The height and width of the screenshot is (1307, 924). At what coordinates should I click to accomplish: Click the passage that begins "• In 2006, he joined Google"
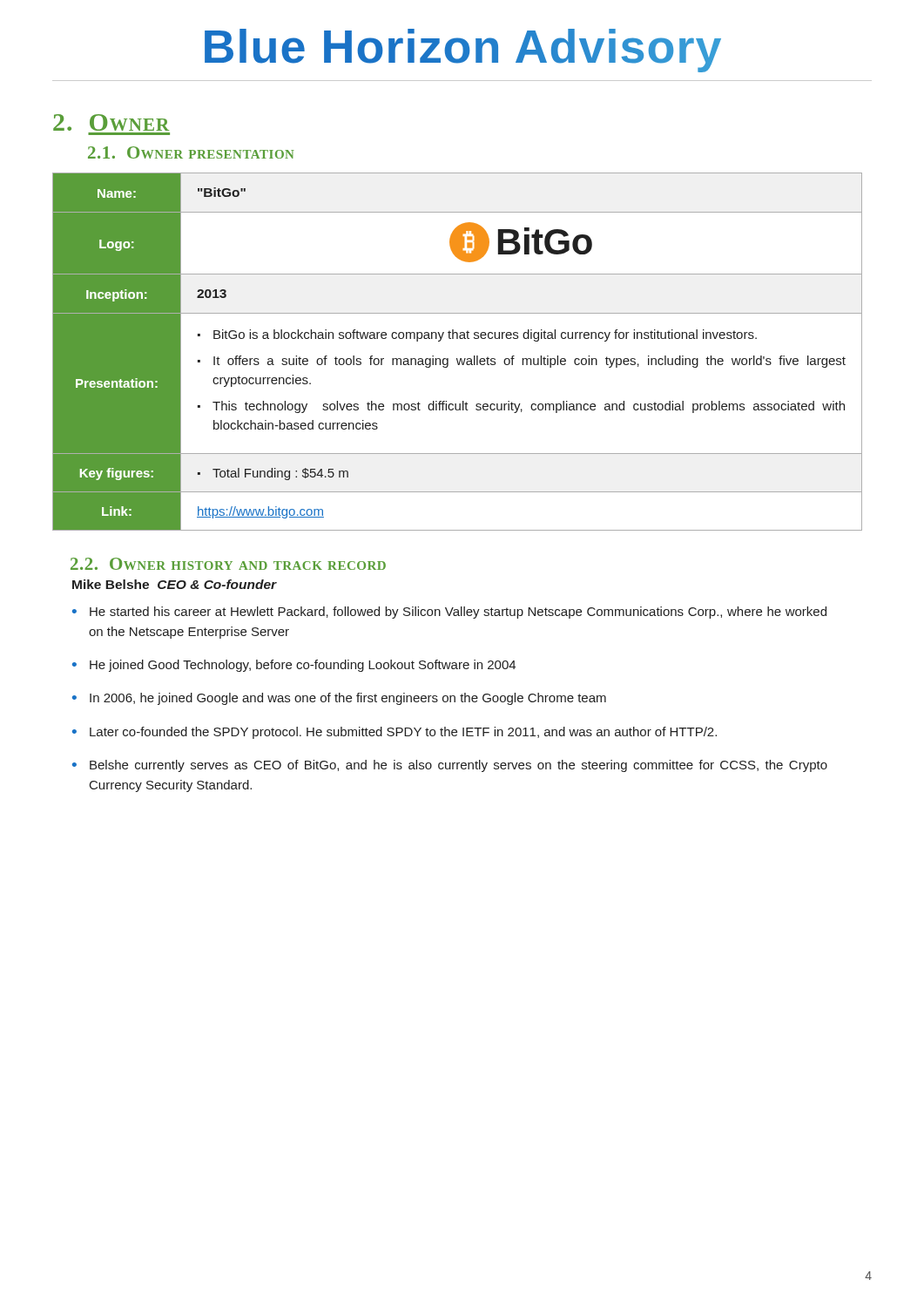click(x=449, y=698)
